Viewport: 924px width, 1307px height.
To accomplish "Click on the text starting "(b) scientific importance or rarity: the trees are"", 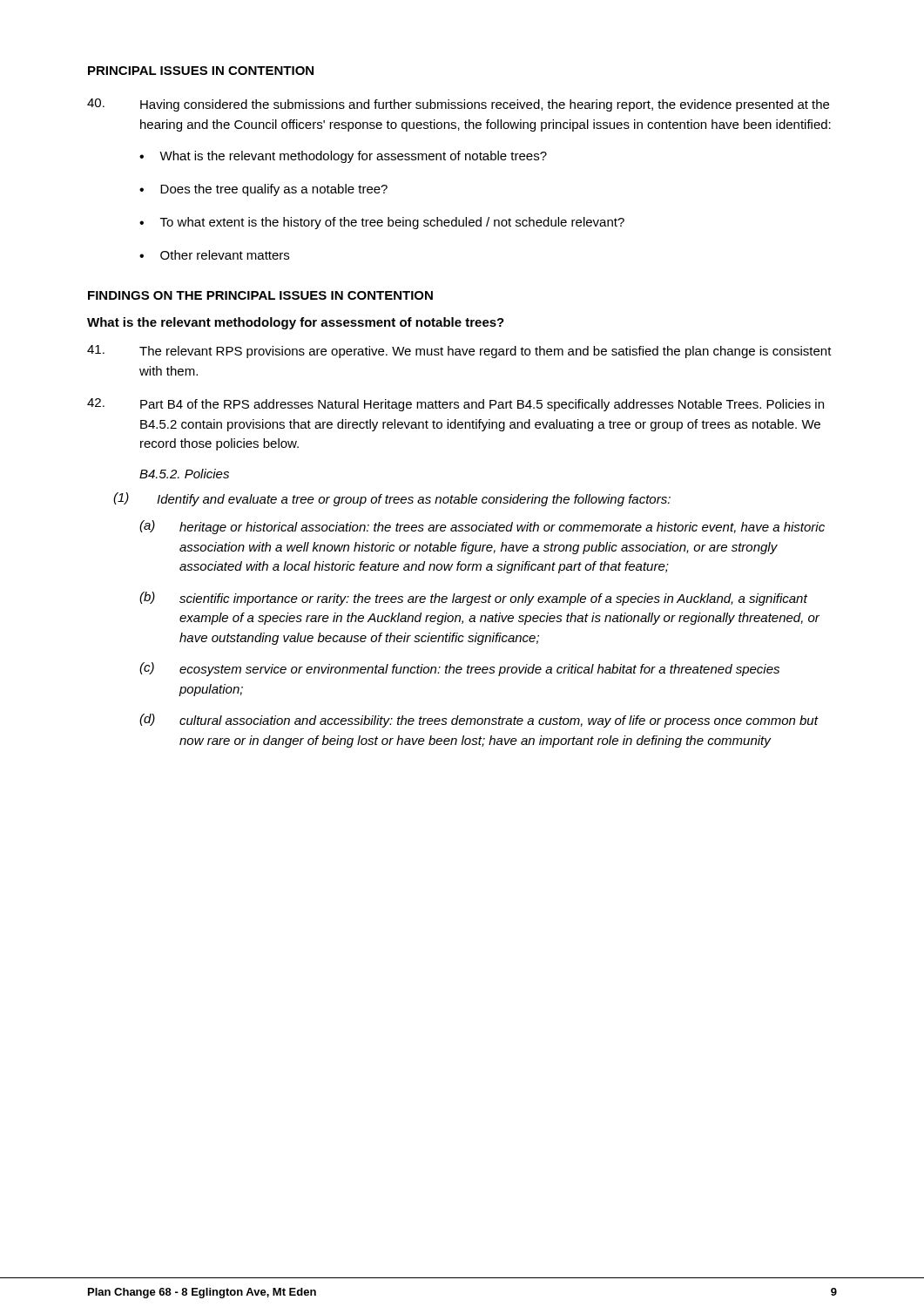I will (488, 618).
